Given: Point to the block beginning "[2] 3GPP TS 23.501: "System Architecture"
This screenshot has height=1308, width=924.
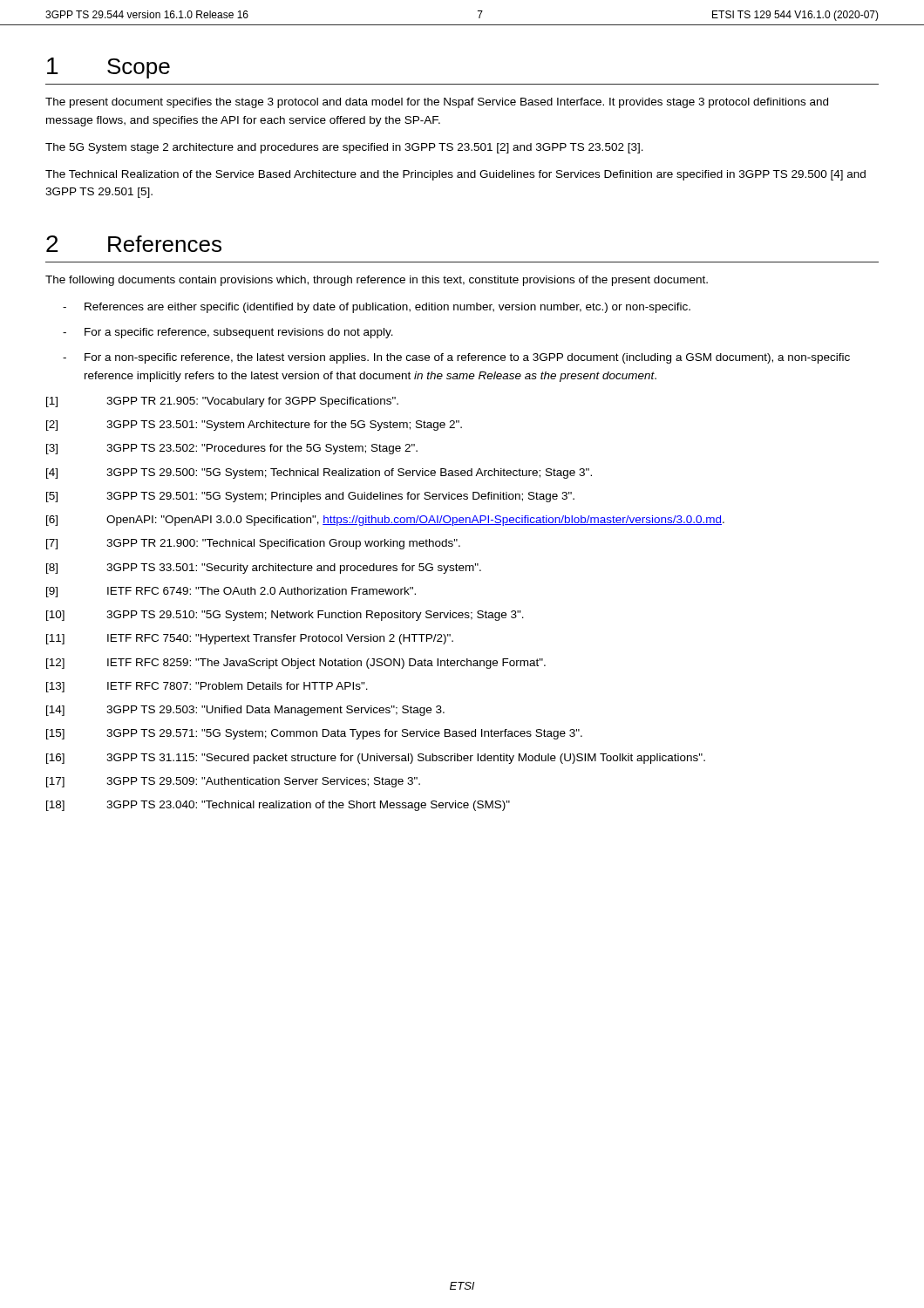Looking at the screenshot, I should tap(462, 425).
